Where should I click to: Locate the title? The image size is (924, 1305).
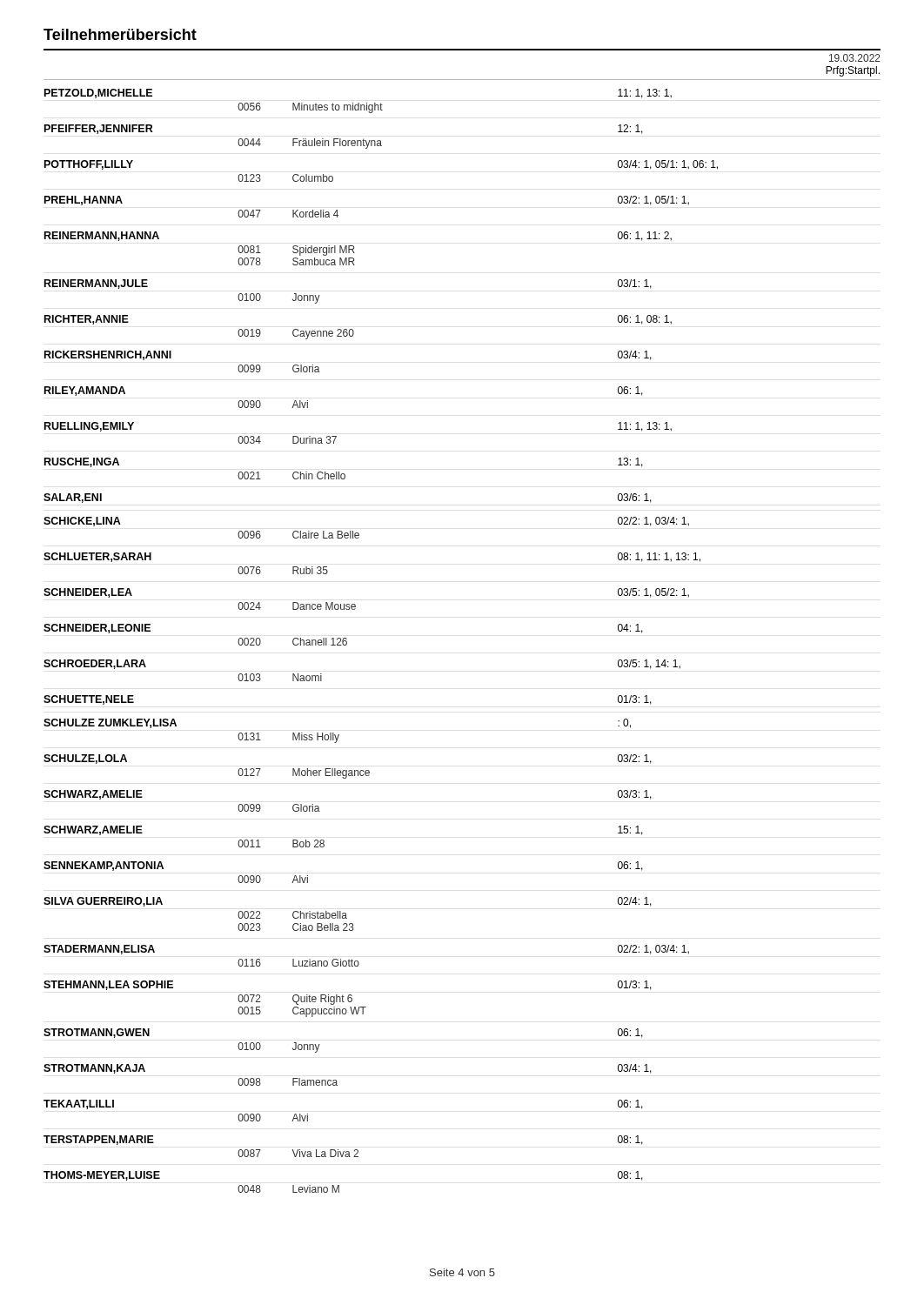click(120, 35)
